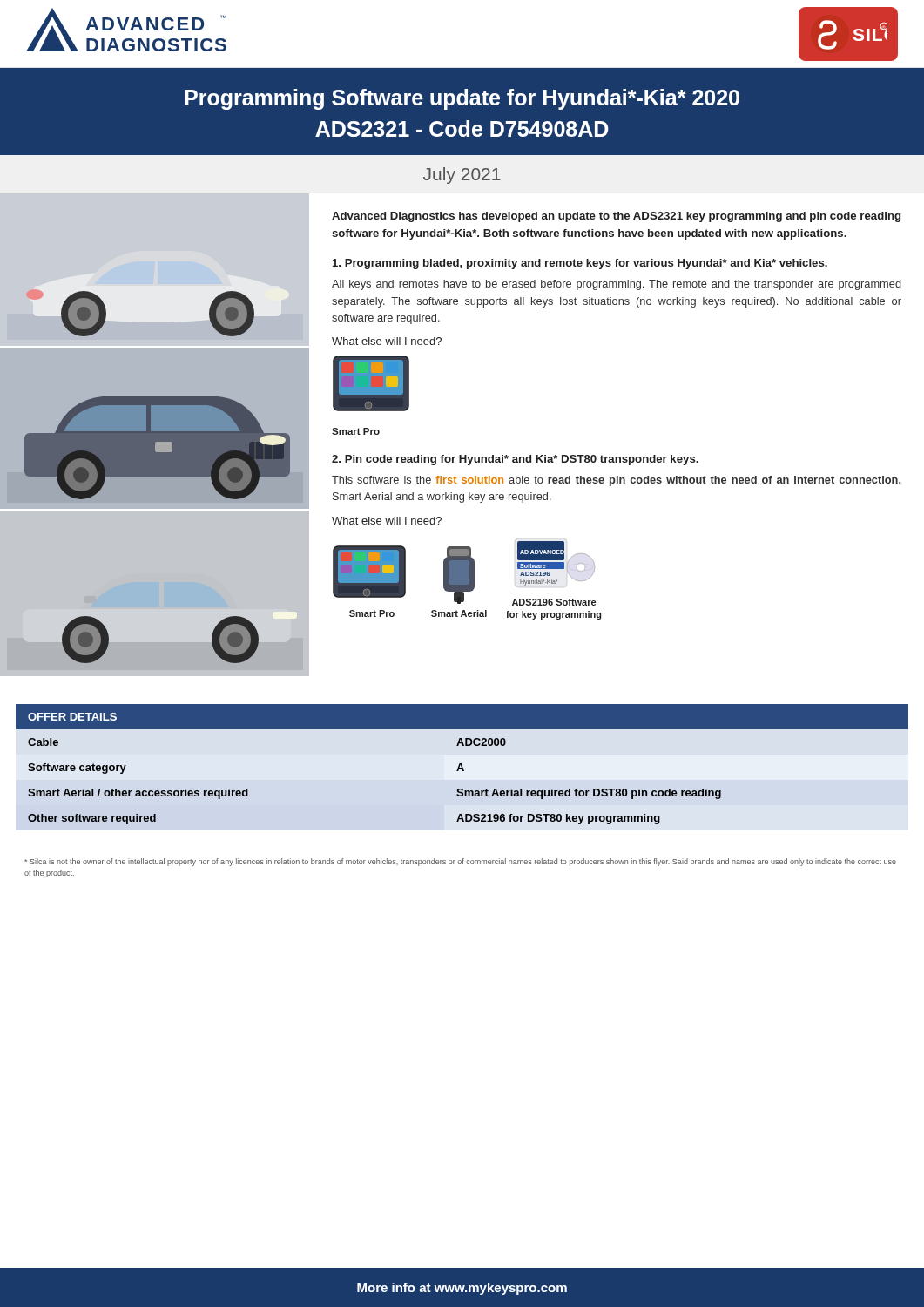Click the passage that begins "Silca is not"
The width and height of the screenshot is (924, 1307).
click(x=460, y=867)
